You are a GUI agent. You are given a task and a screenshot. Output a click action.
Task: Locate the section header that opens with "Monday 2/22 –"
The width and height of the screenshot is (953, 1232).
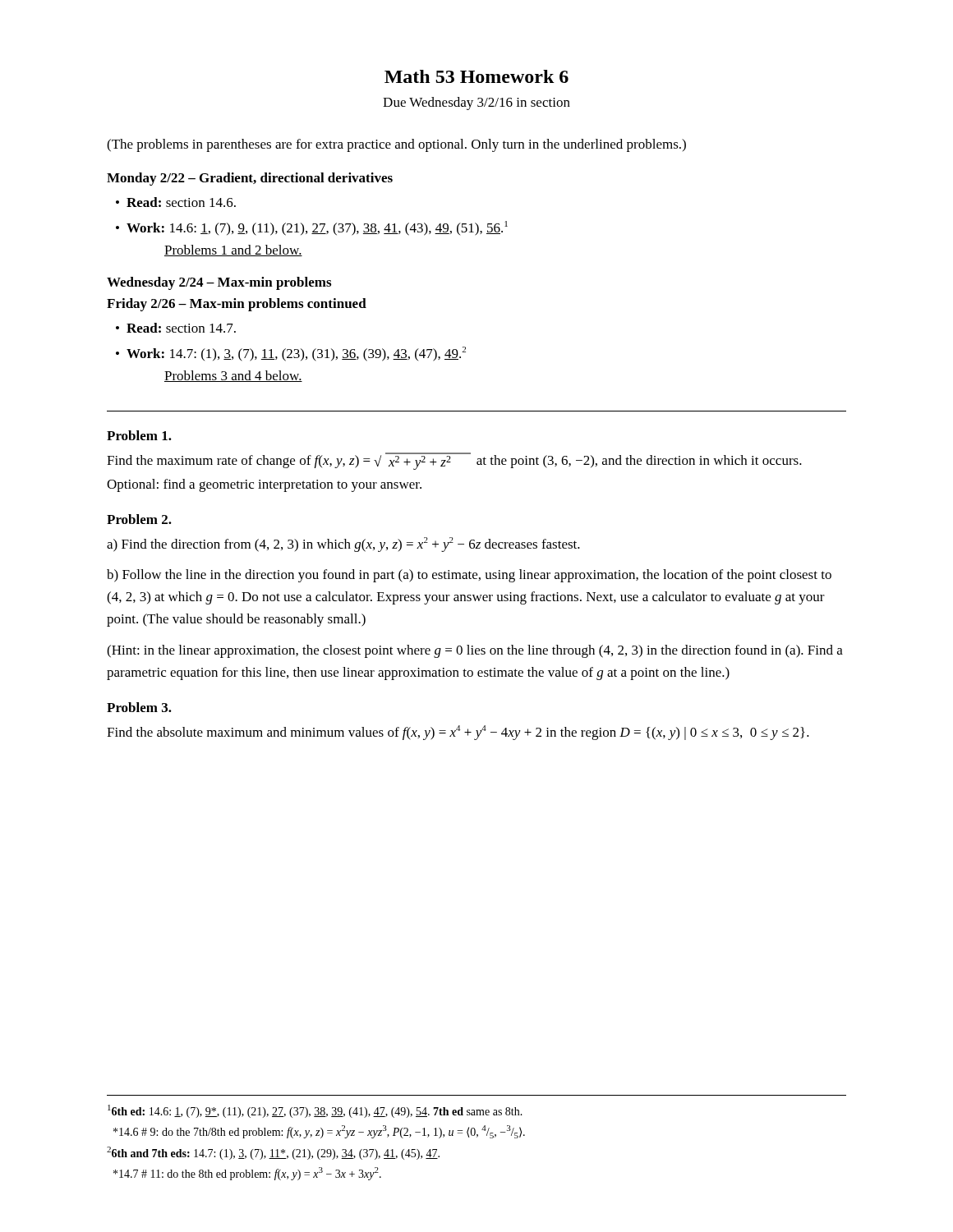coord(250,177)
